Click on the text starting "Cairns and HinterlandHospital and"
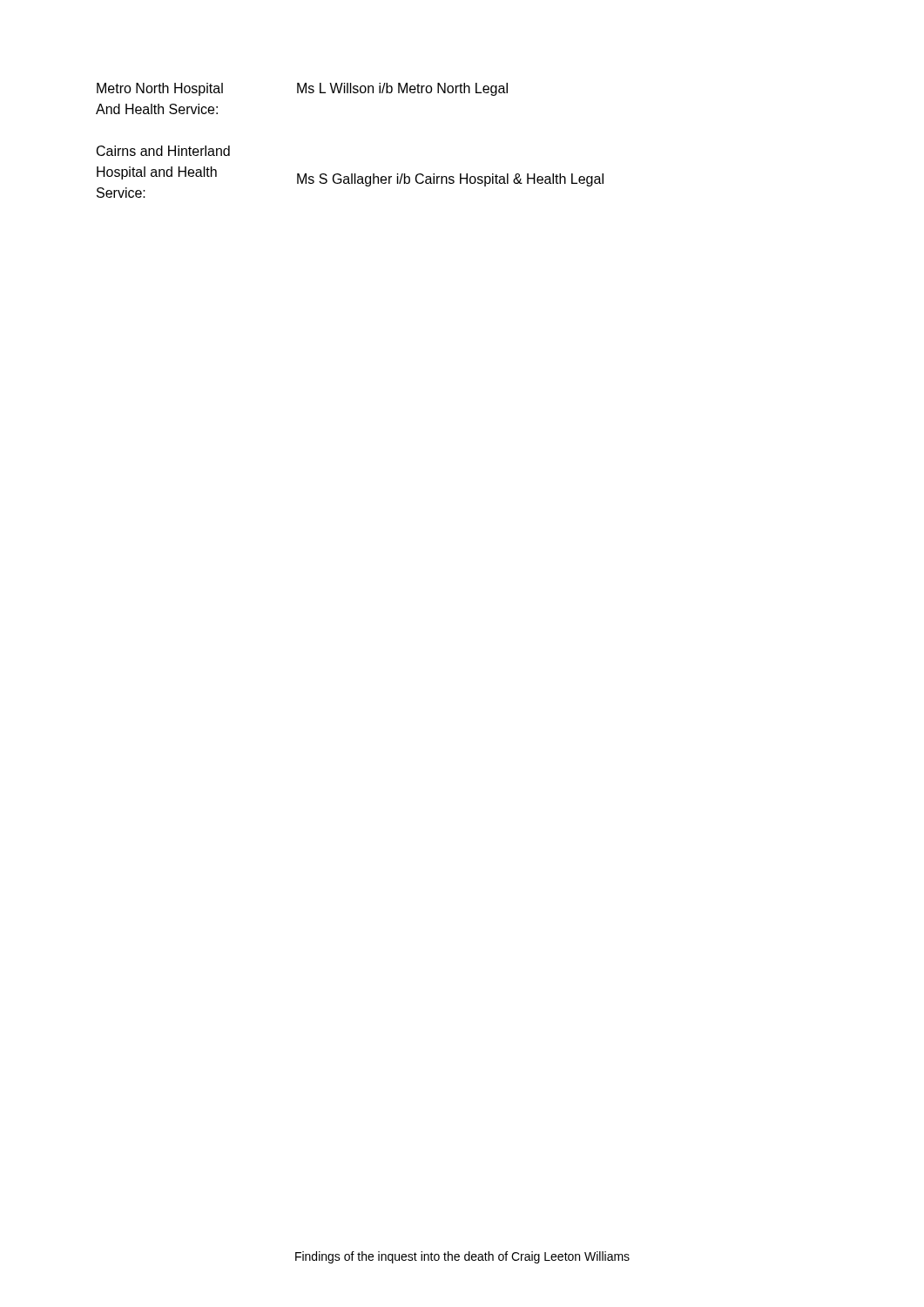Viewport: 924px width, 1307px height. pyautogui.click(x=453, y=173)
